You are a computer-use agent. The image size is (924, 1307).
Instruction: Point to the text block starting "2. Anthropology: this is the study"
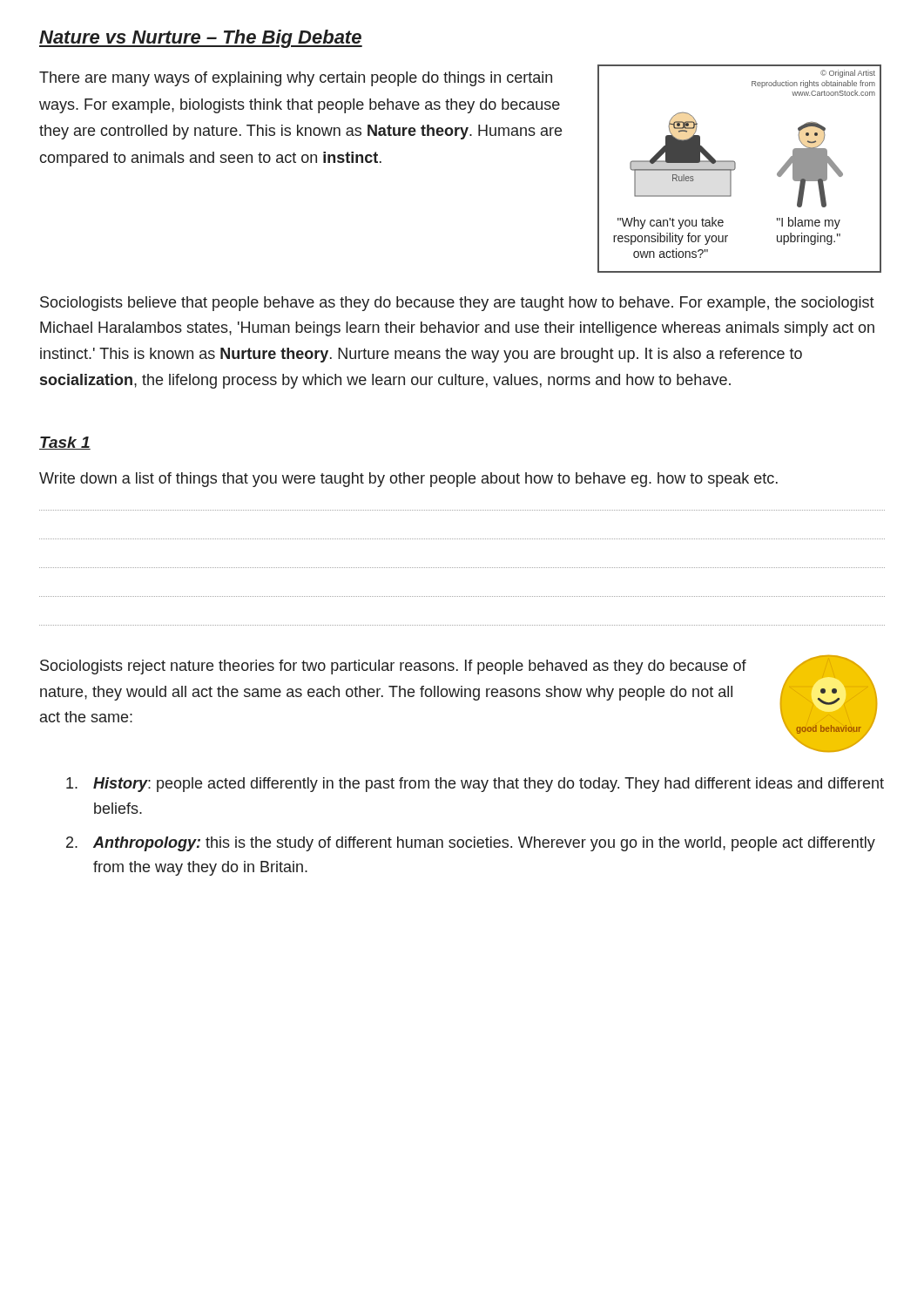click(475, 855)
